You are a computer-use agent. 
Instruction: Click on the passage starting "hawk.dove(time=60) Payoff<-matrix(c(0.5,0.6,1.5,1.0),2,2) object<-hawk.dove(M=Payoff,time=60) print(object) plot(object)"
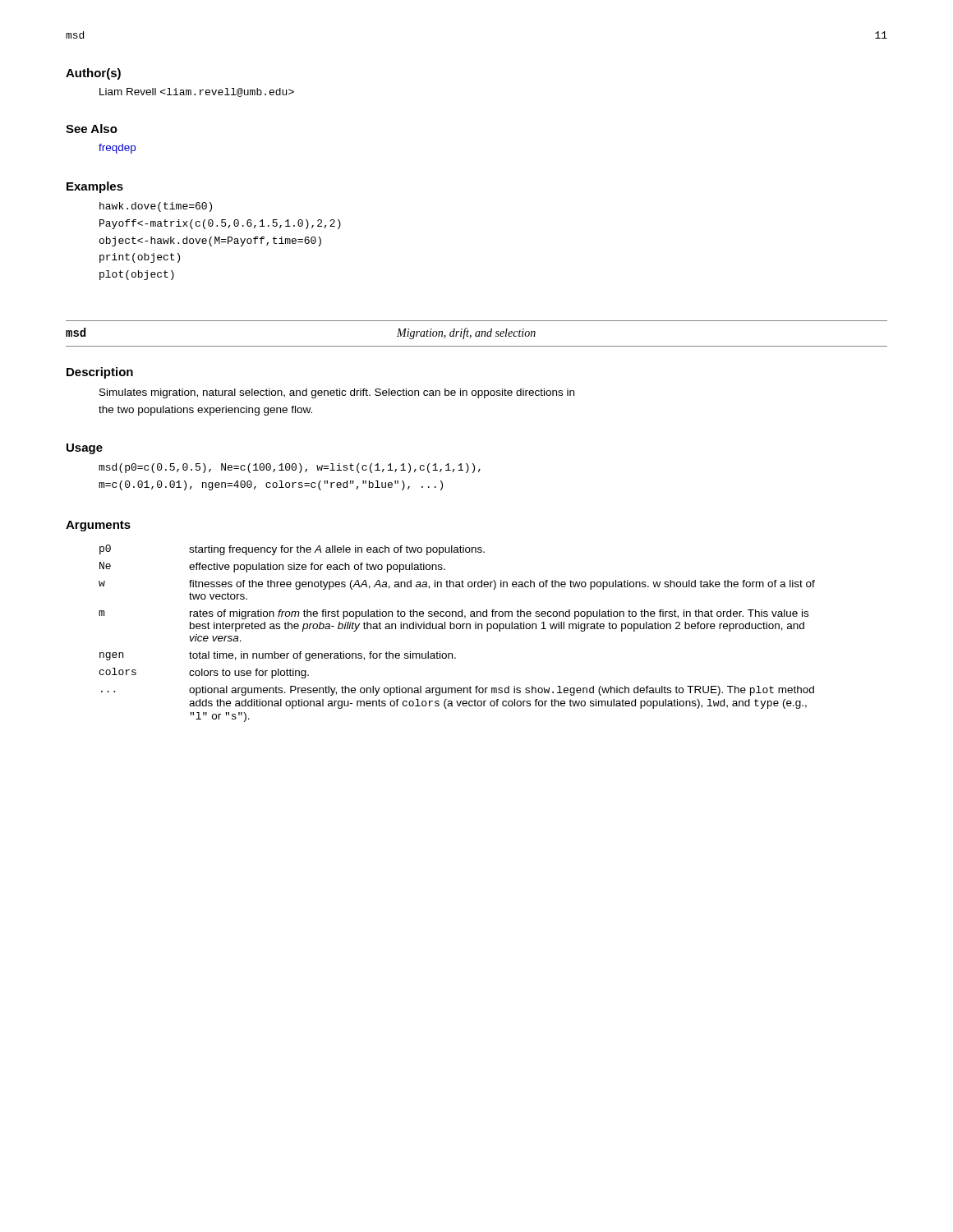pos(220,241)
